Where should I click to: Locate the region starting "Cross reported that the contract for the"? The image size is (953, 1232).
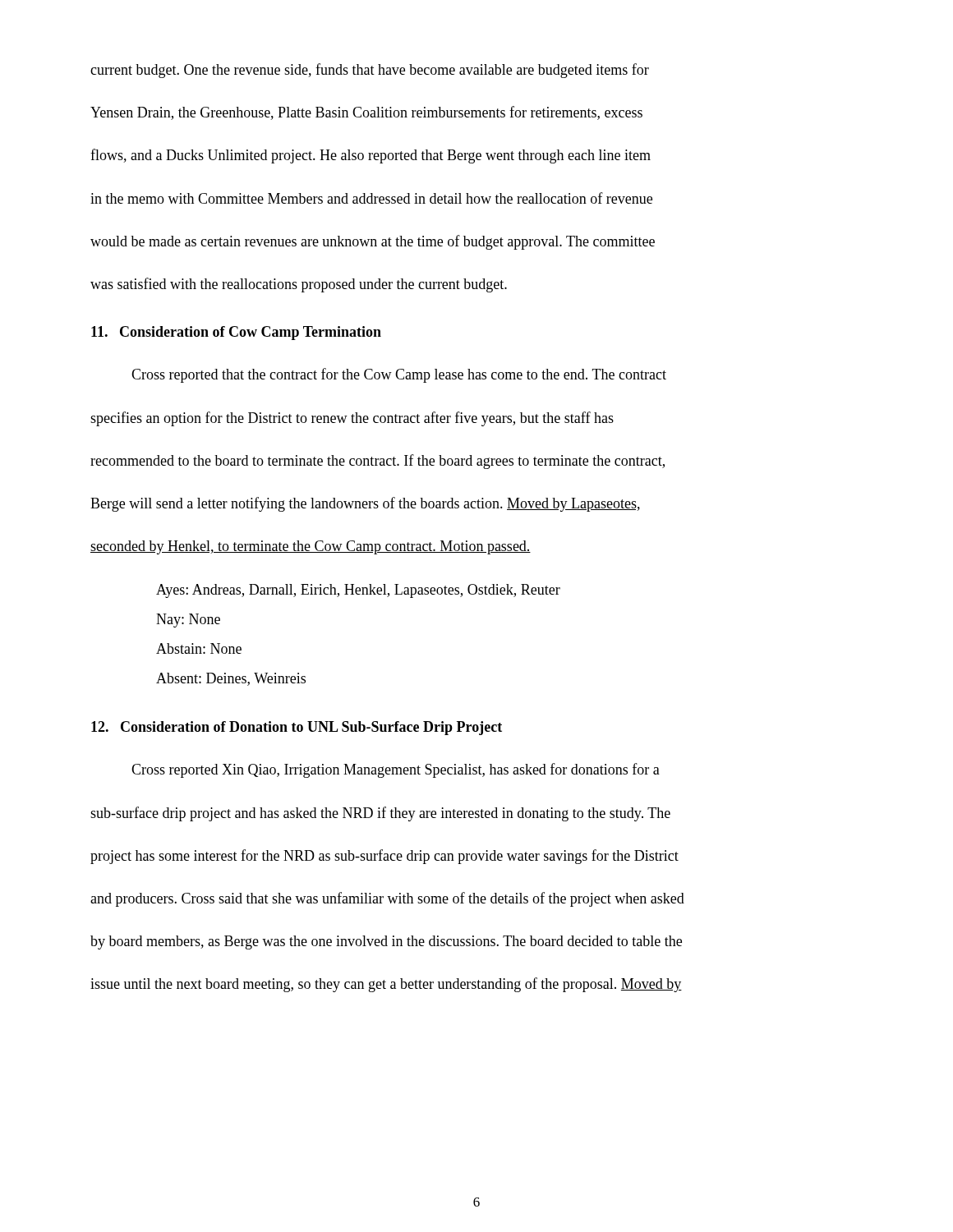pyautogui.click(x=476, y=461)
